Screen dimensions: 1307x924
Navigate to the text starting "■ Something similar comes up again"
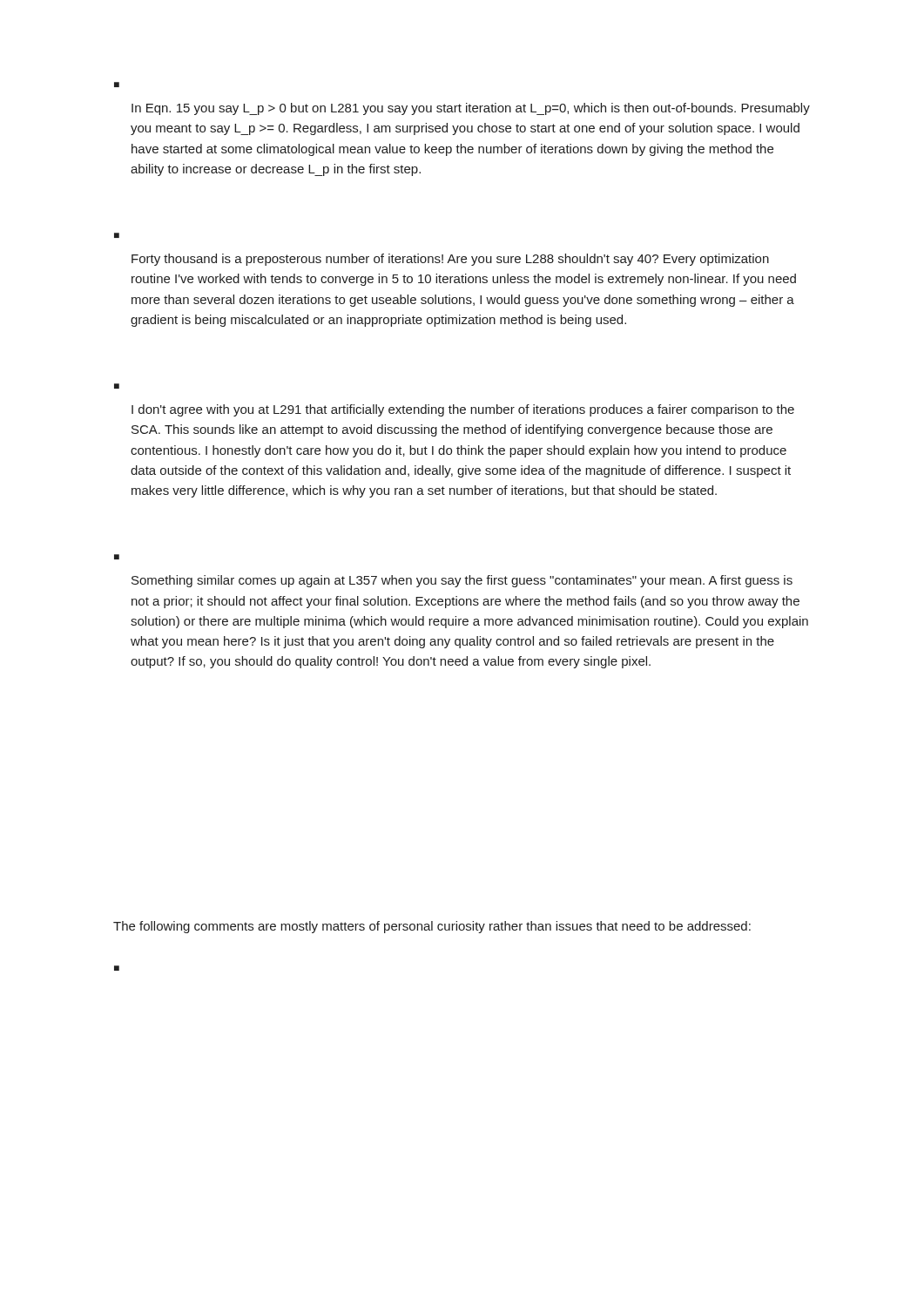pos(462,611)
